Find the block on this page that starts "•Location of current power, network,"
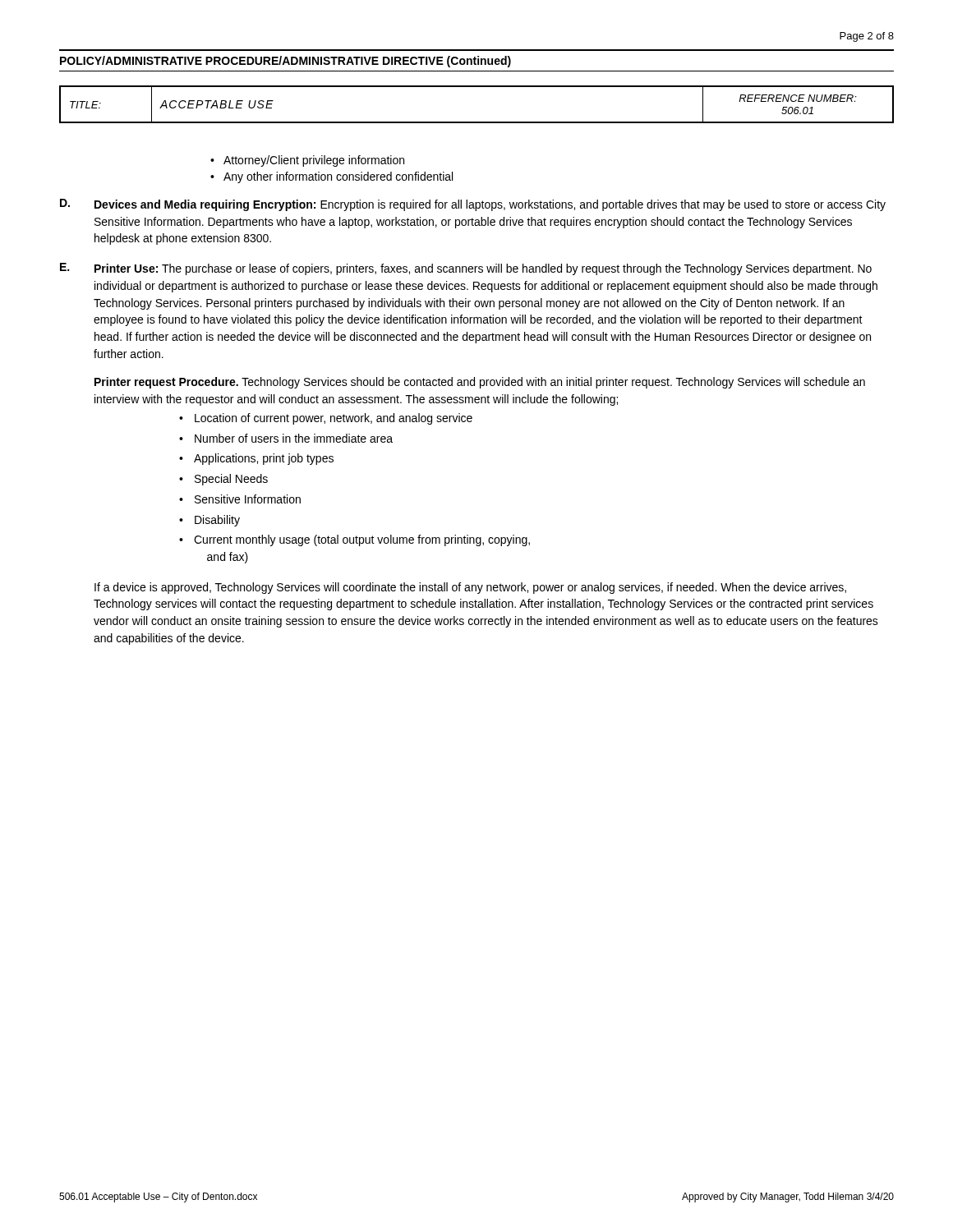The height and width of the screenshot is (1232, 953). pos(326,418)
